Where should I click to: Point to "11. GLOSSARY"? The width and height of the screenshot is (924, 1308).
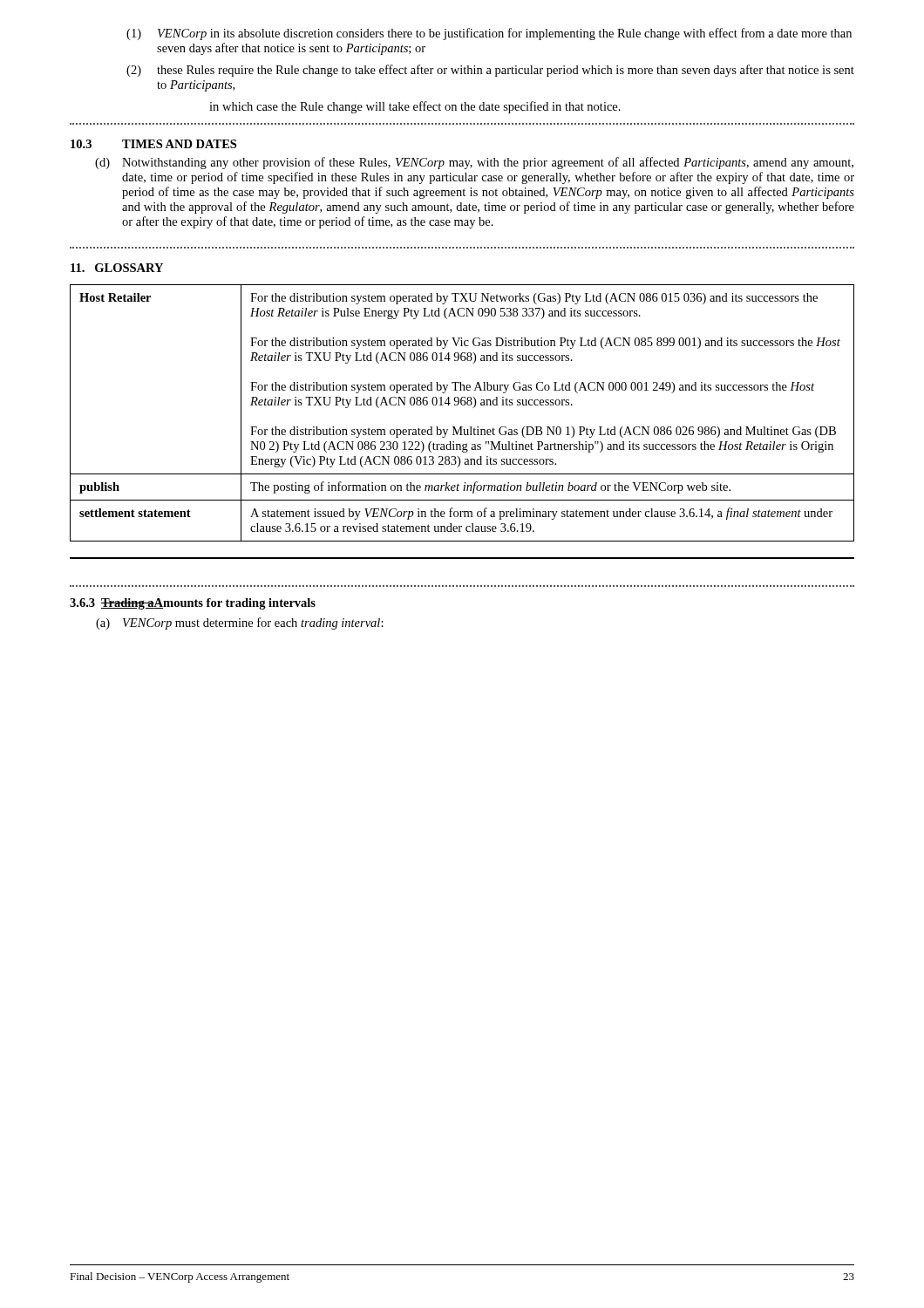pyautogui.click(x=117, y=268)
